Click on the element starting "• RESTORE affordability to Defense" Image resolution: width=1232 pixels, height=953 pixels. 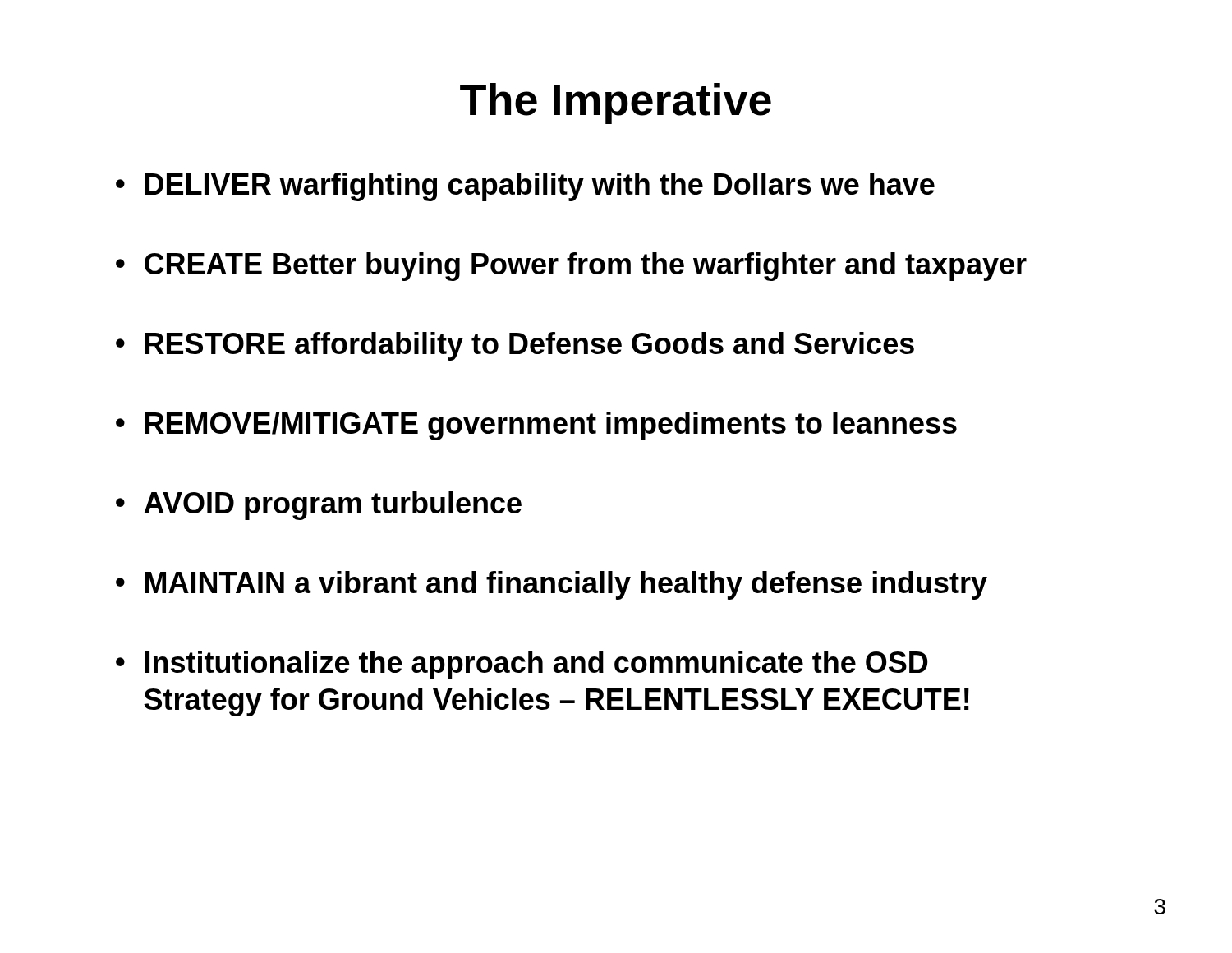tap(515, 344)
